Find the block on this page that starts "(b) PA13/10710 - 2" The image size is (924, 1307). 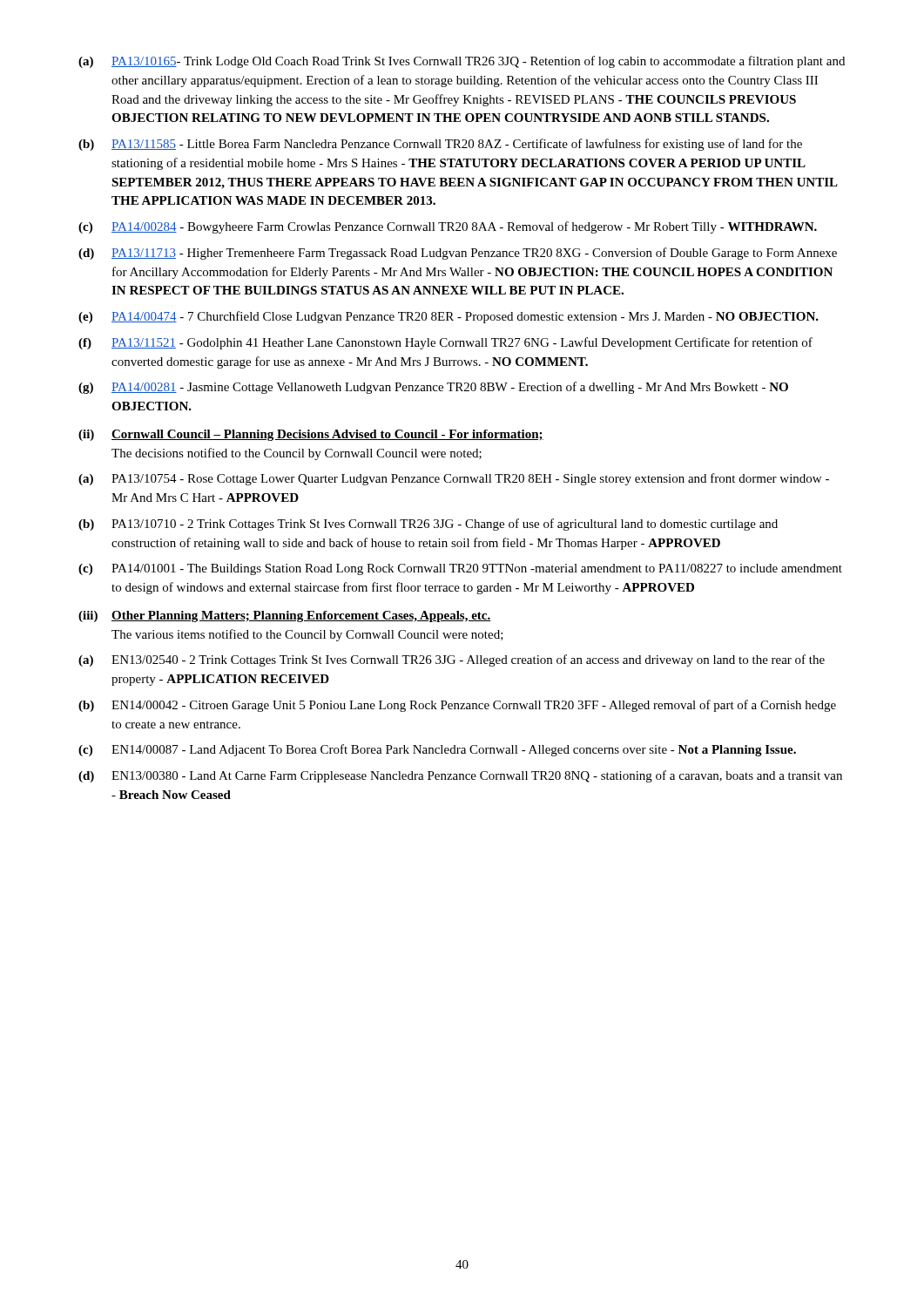coord(462,534)
